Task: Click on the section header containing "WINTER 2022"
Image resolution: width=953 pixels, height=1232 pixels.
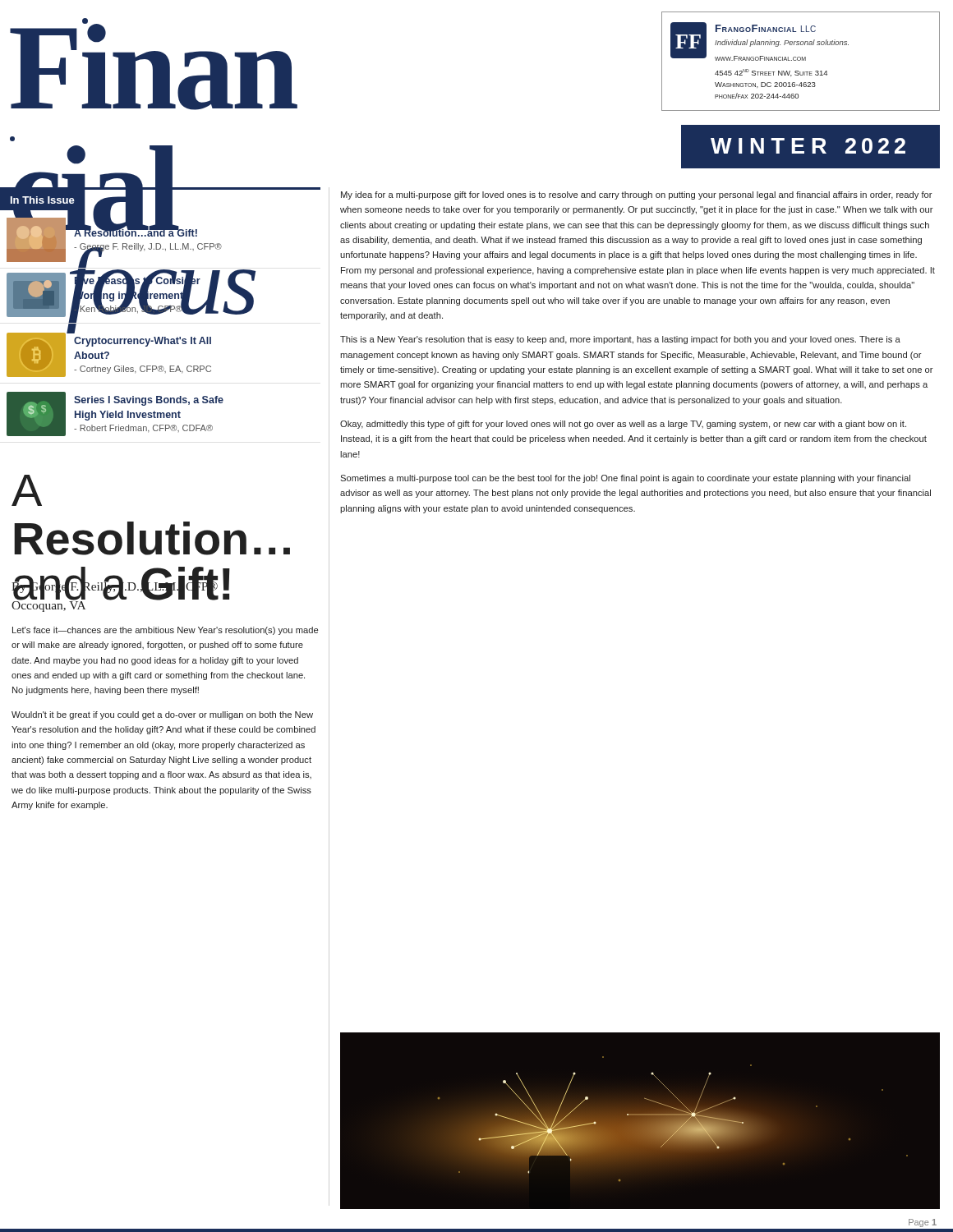Action: [810, 146]
